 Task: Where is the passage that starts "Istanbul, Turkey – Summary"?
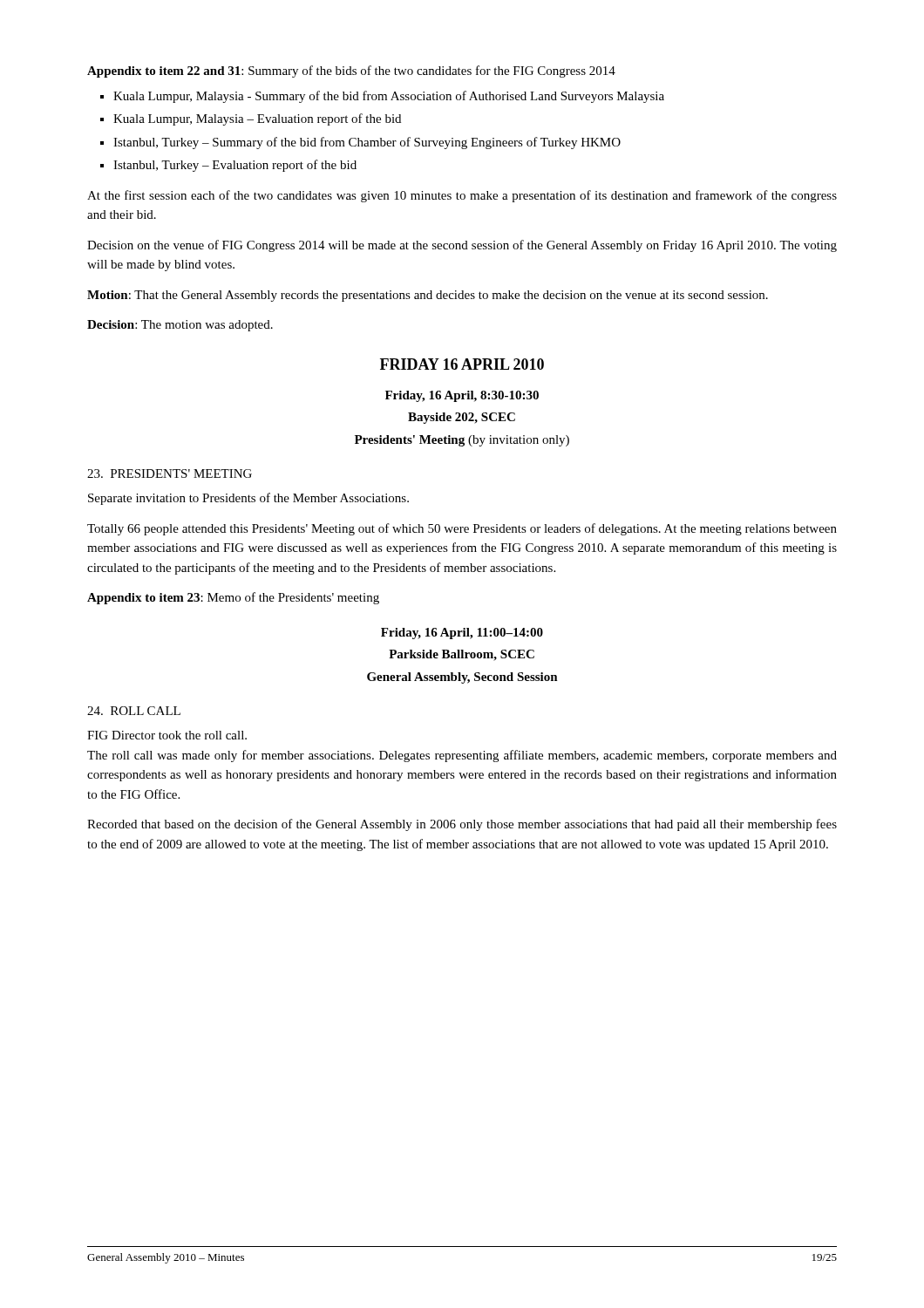click(x=367, y=142)
